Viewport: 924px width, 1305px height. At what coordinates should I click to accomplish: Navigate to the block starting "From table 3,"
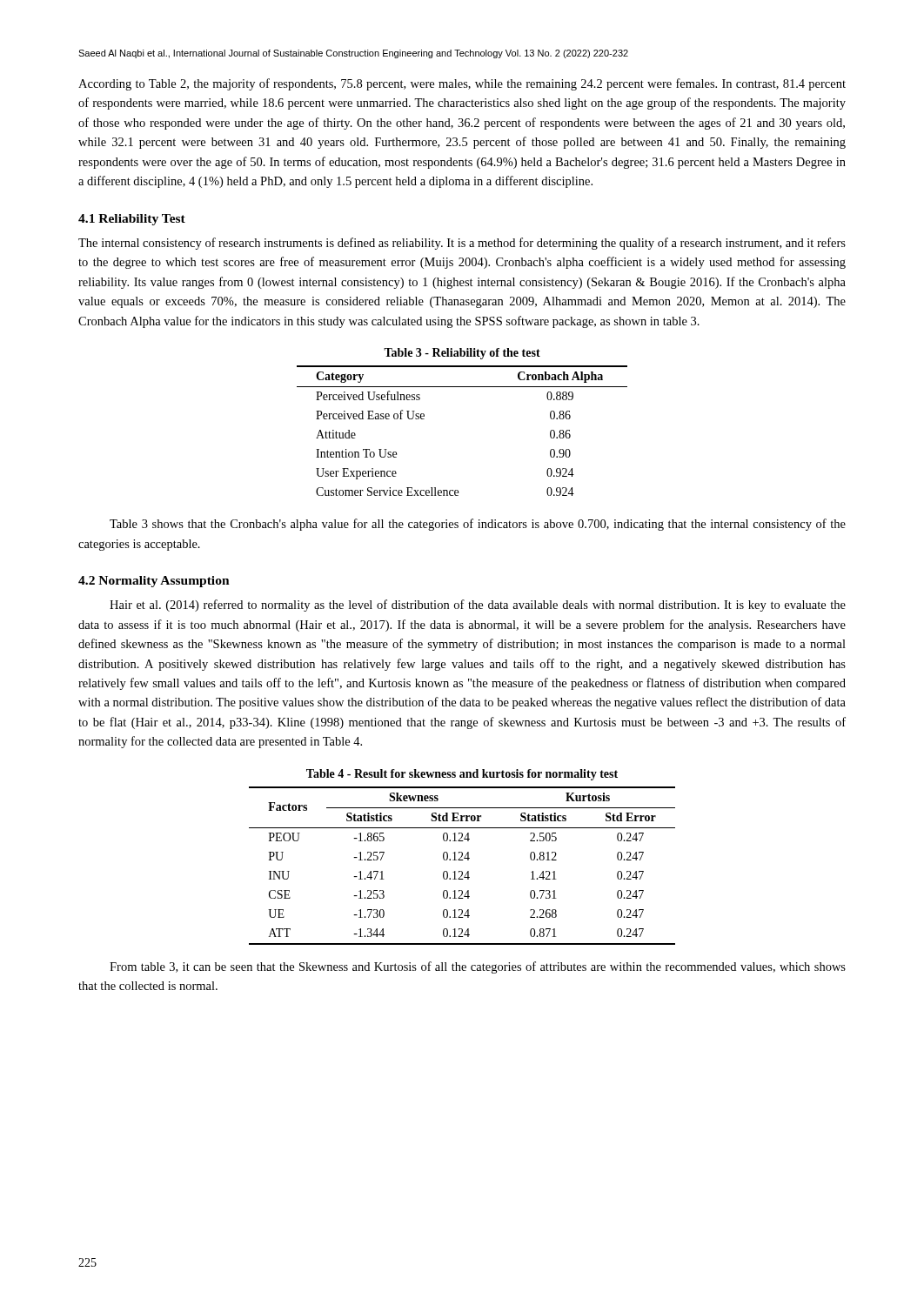click(x=462, y=976)
